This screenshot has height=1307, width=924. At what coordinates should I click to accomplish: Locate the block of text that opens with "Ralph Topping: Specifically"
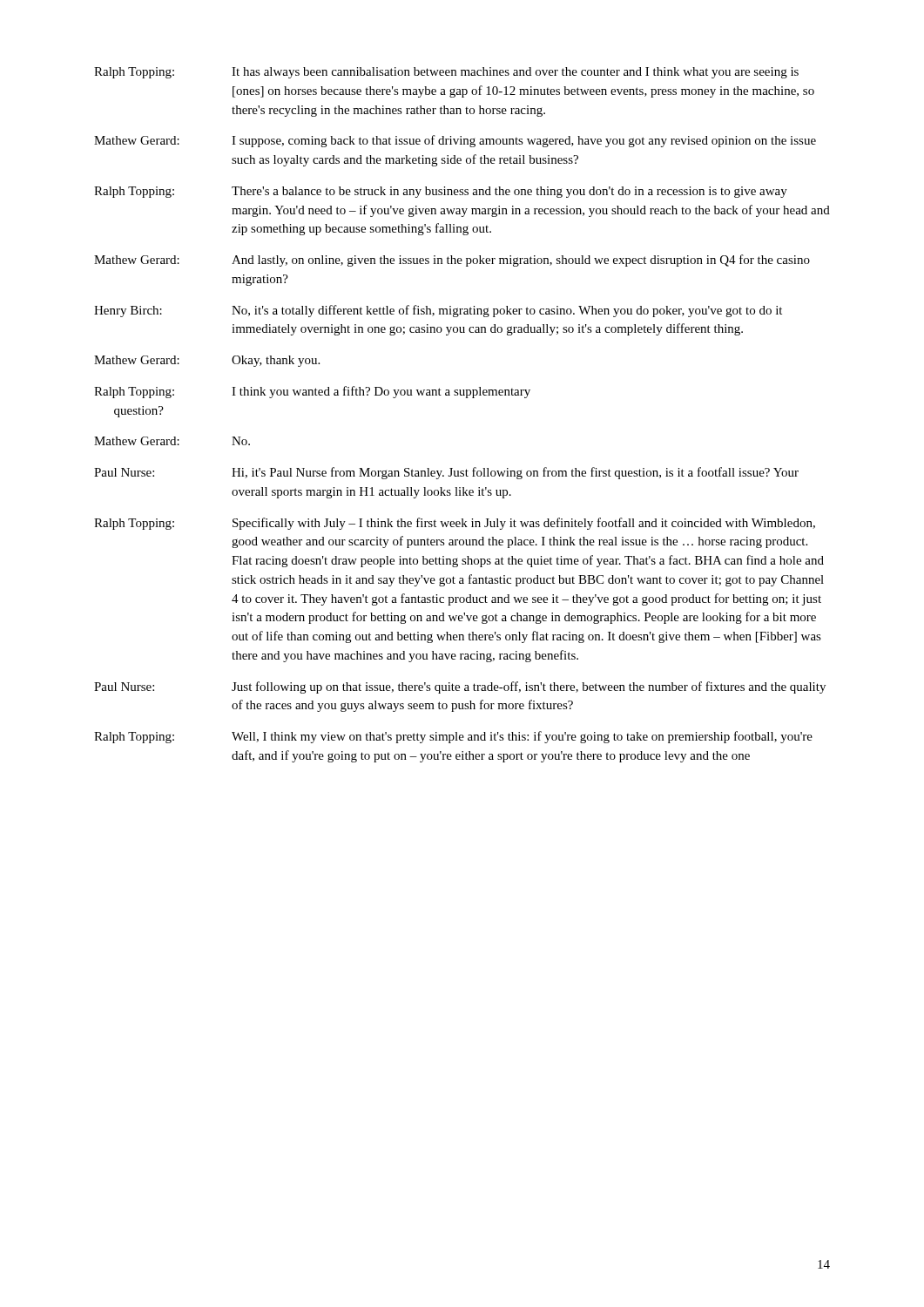[462, 589]
